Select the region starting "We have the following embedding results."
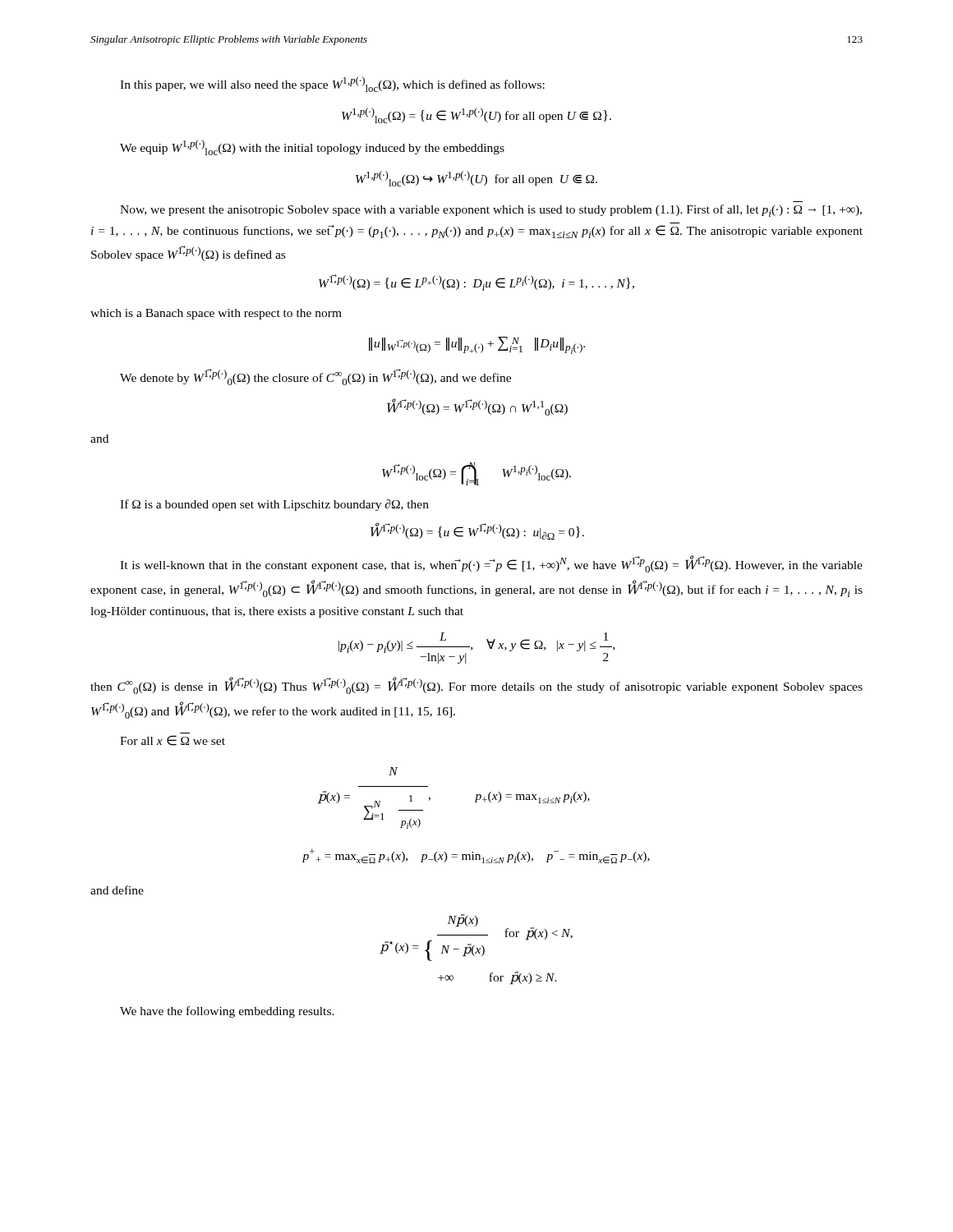The image size is (953, 1232). click(227, 1010)
